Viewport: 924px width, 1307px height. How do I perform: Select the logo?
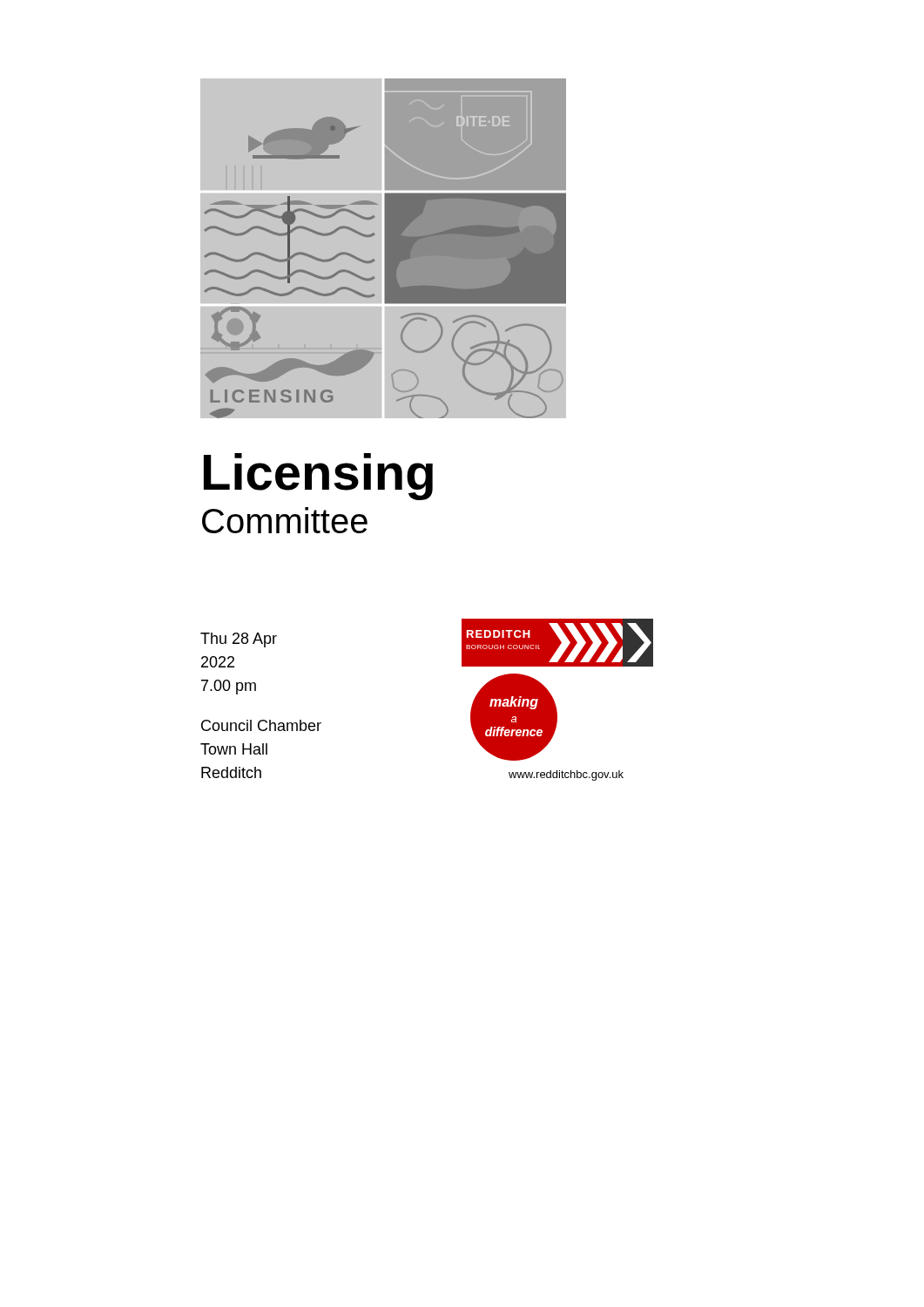click(566, 700)
